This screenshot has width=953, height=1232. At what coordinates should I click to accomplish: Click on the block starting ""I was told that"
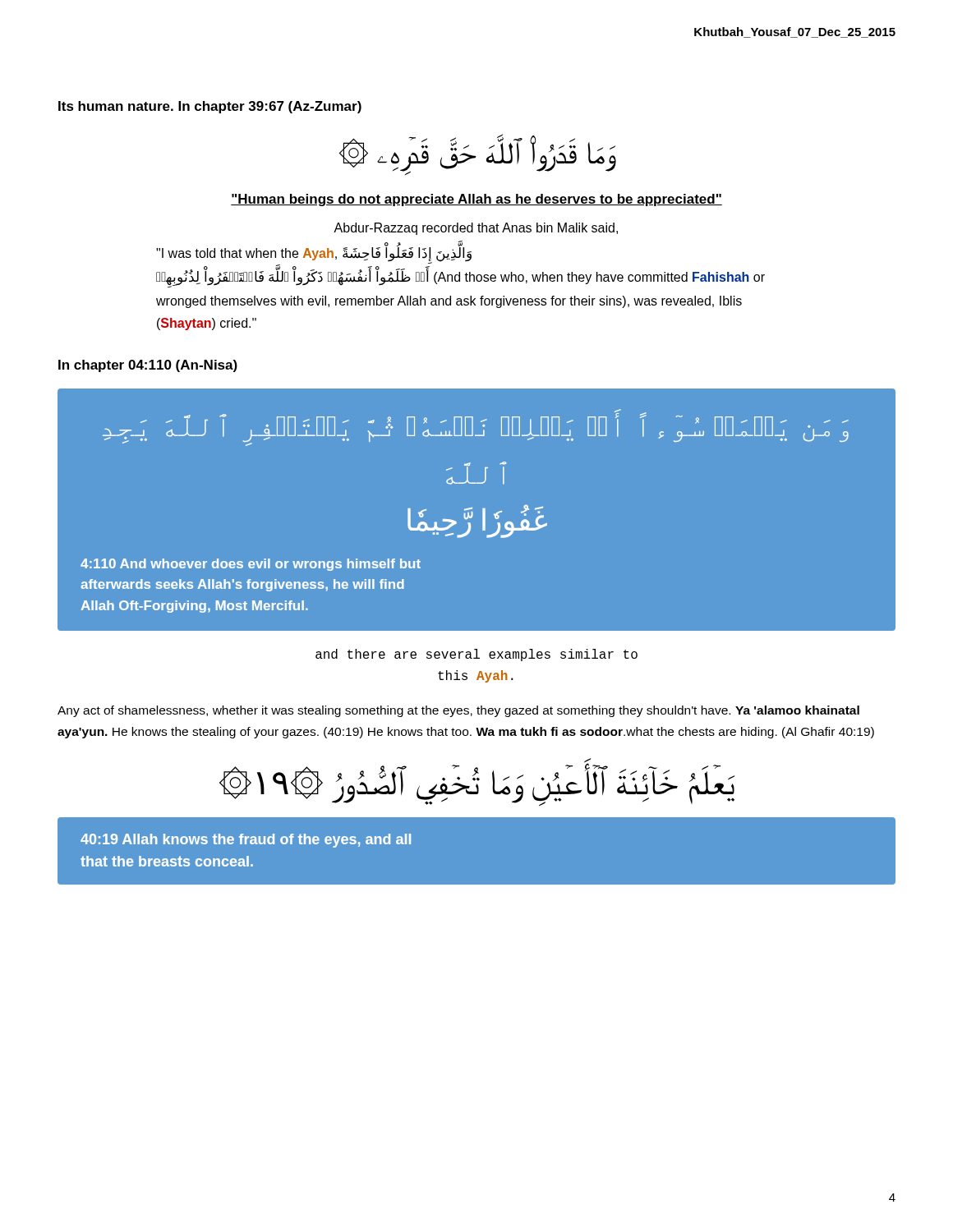click(x=460, y=288)
